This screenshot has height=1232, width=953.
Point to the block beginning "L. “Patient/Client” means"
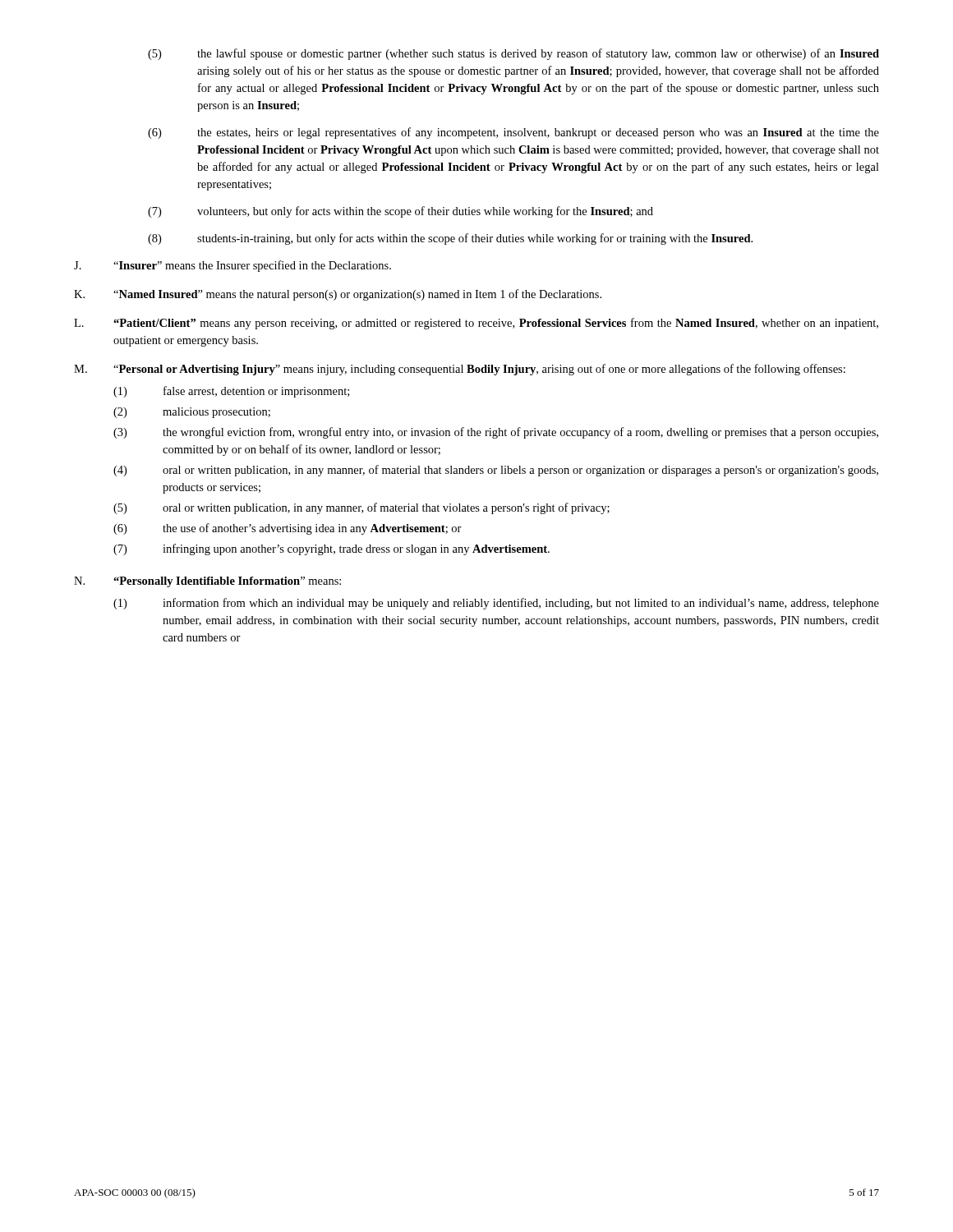[x=476, y=332]
